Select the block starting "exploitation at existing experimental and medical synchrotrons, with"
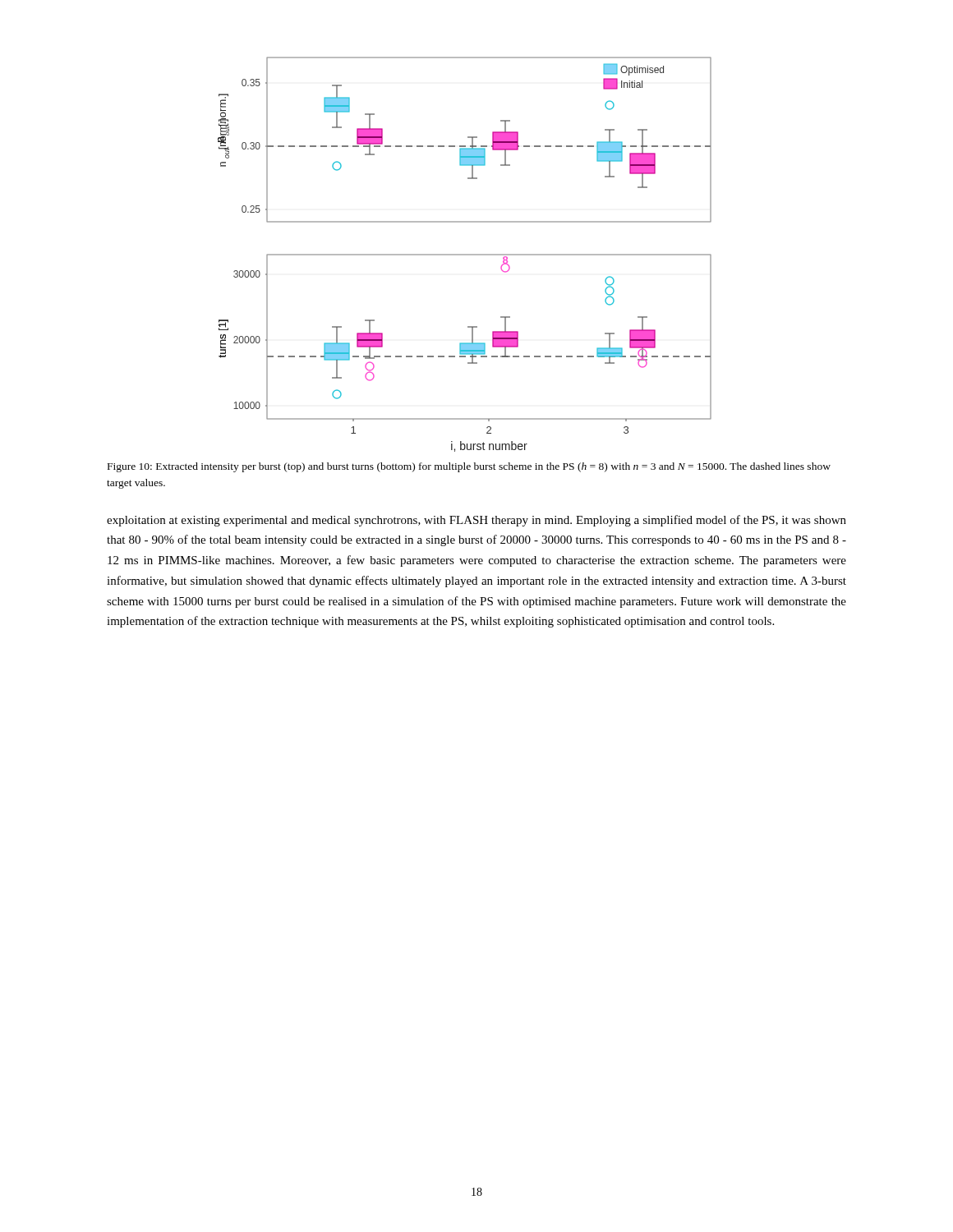 [x=476, y=570]
